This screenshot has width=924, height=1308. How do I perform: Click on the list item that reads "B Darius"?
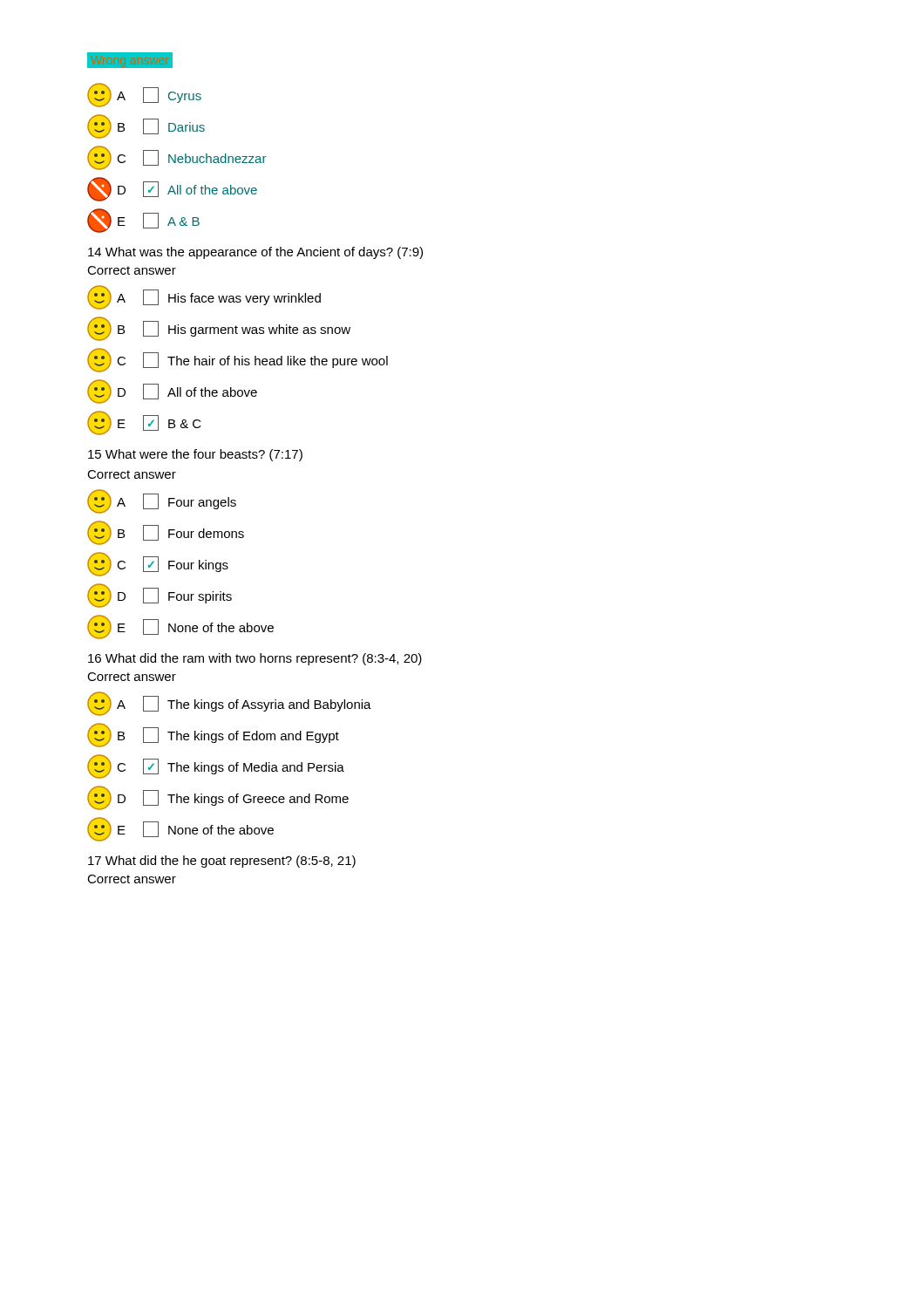click(146, 126)
